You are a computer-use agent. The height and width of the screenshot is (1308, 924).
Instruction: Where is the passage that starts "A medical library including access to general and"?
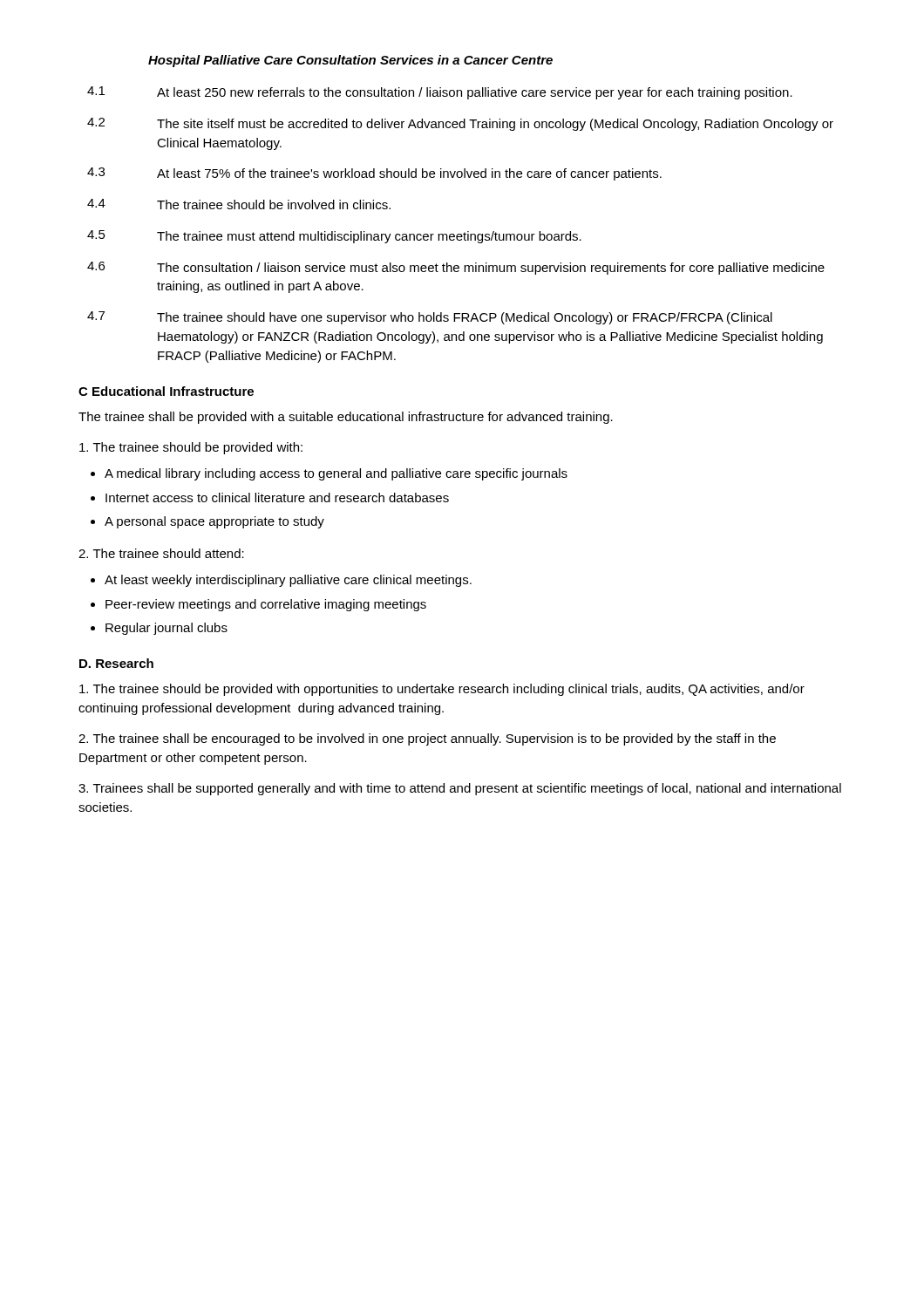336,473
